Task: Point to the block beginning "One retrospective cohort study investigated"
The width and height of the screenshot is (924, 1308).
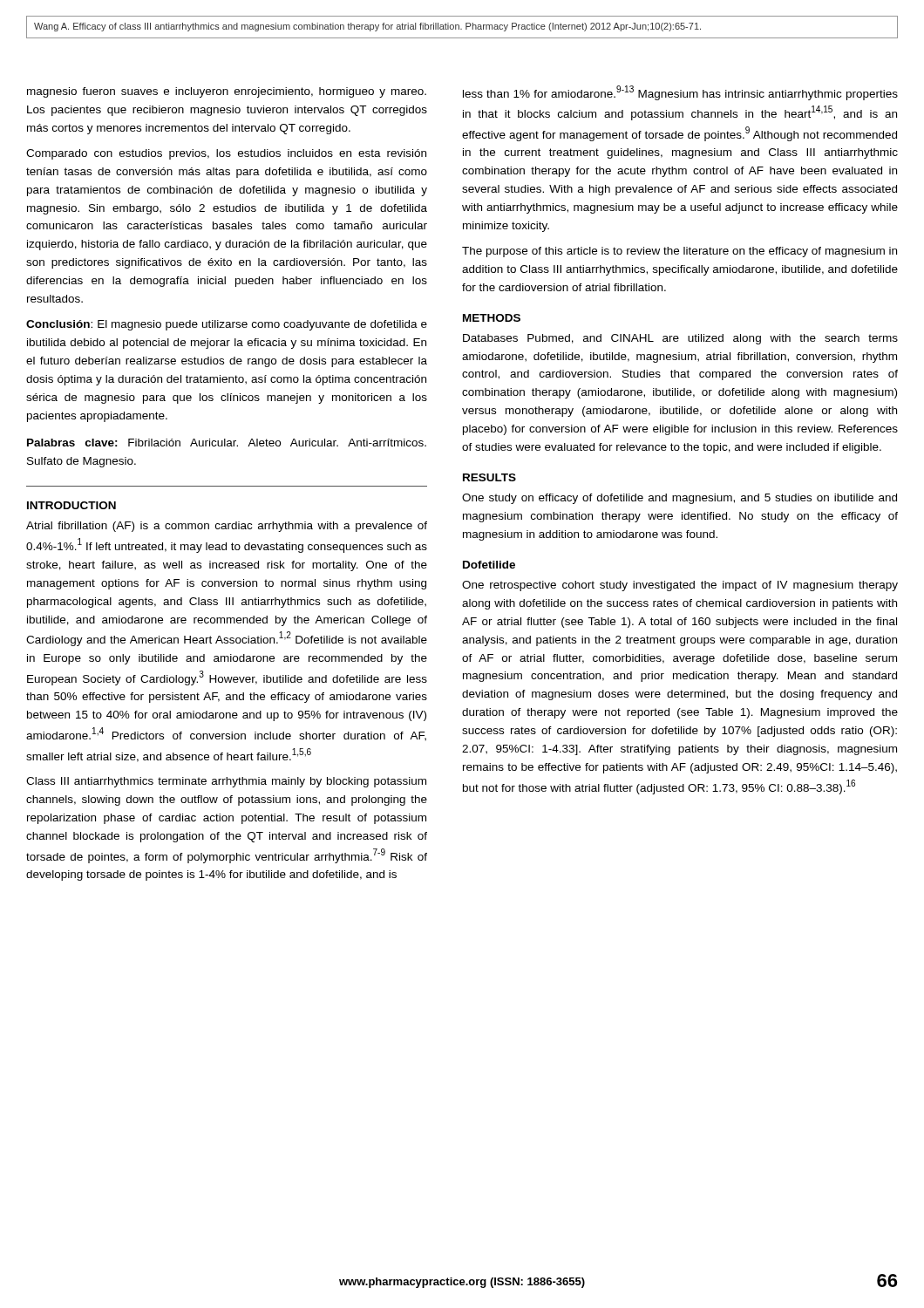Action: coord(680,686)
